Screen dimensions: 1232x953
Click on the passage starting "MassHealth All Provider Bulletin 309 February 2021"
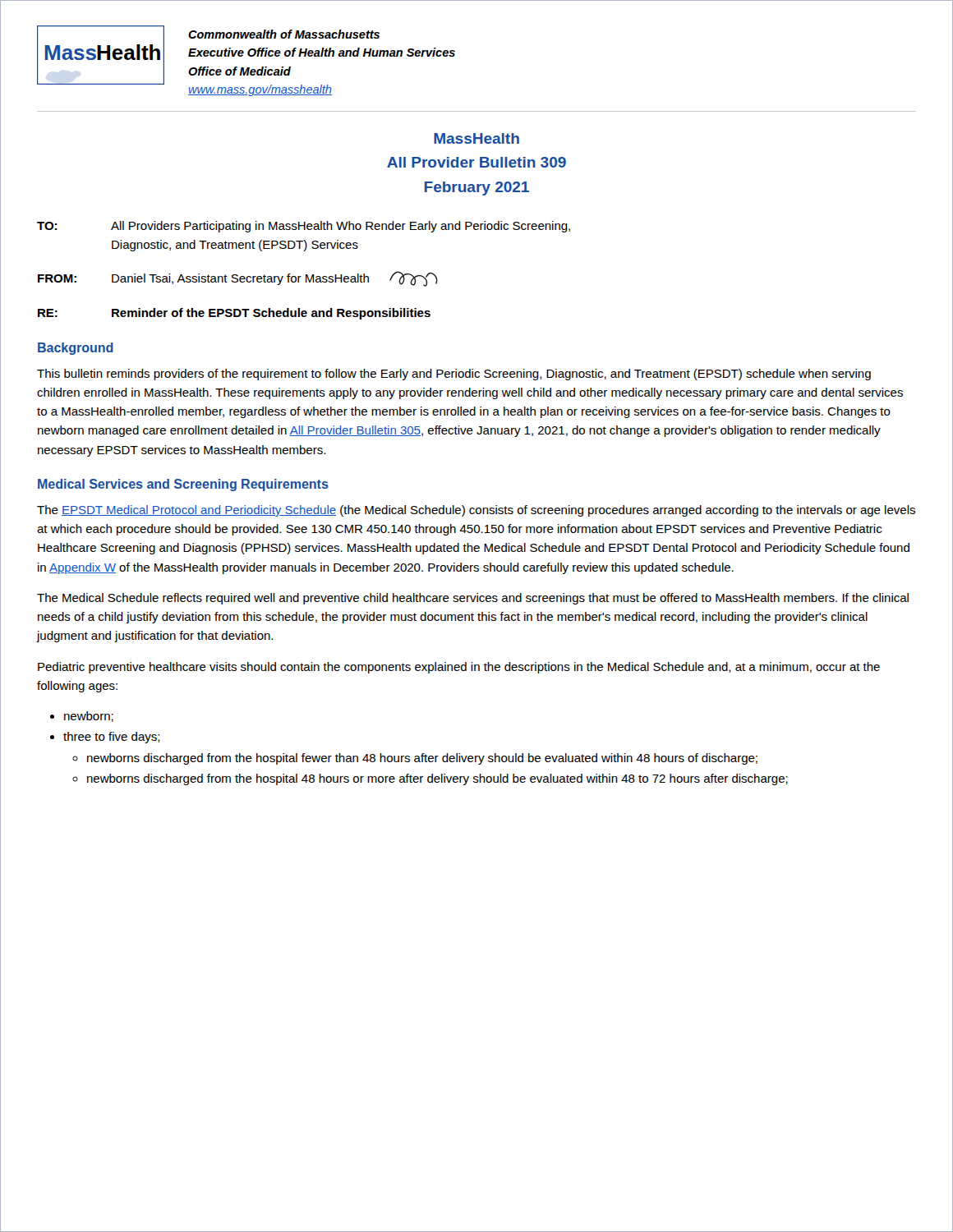(x=476, y=163)
